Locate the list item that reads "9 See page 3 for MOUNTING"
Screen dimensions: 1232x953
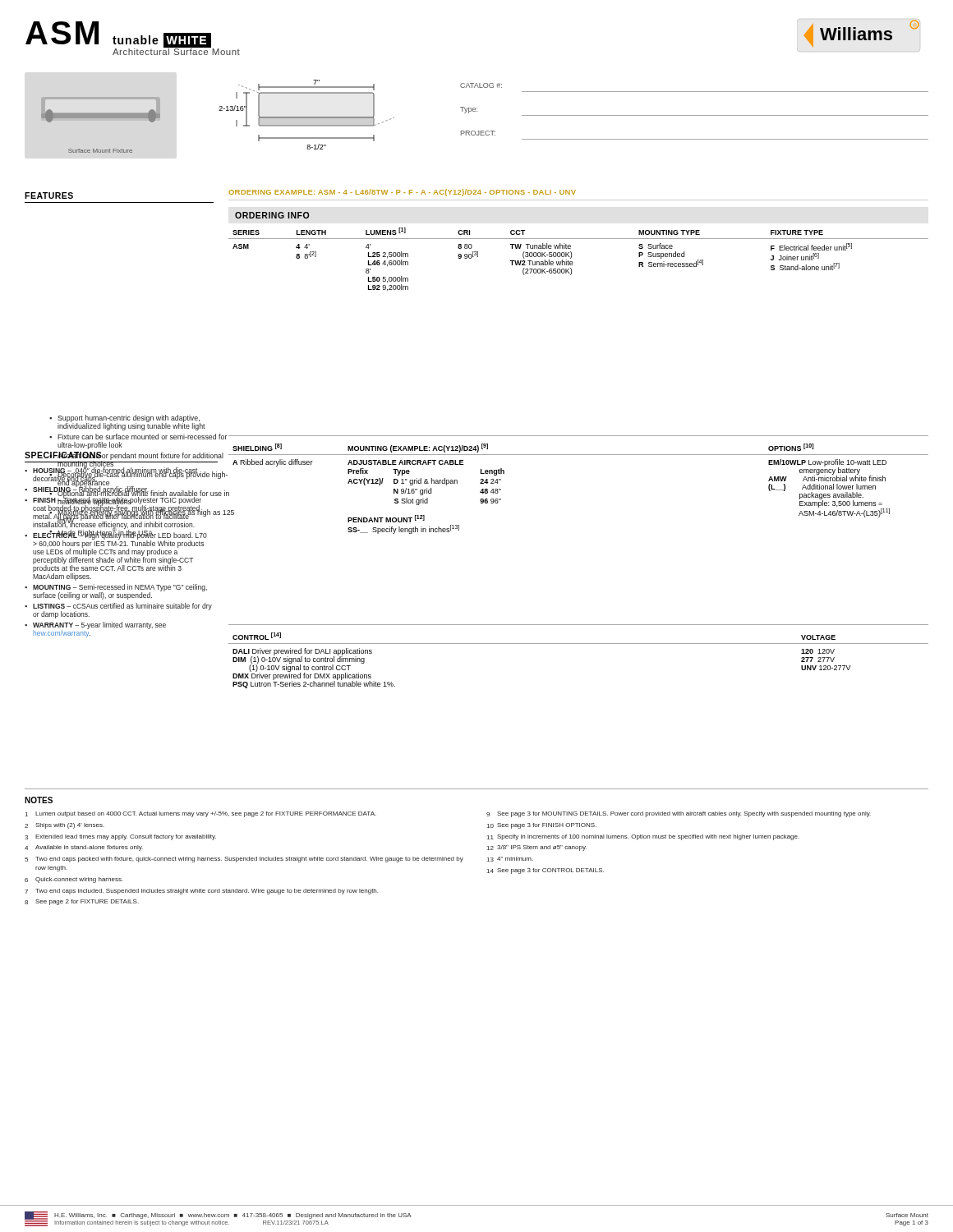[x=679, y=814]
